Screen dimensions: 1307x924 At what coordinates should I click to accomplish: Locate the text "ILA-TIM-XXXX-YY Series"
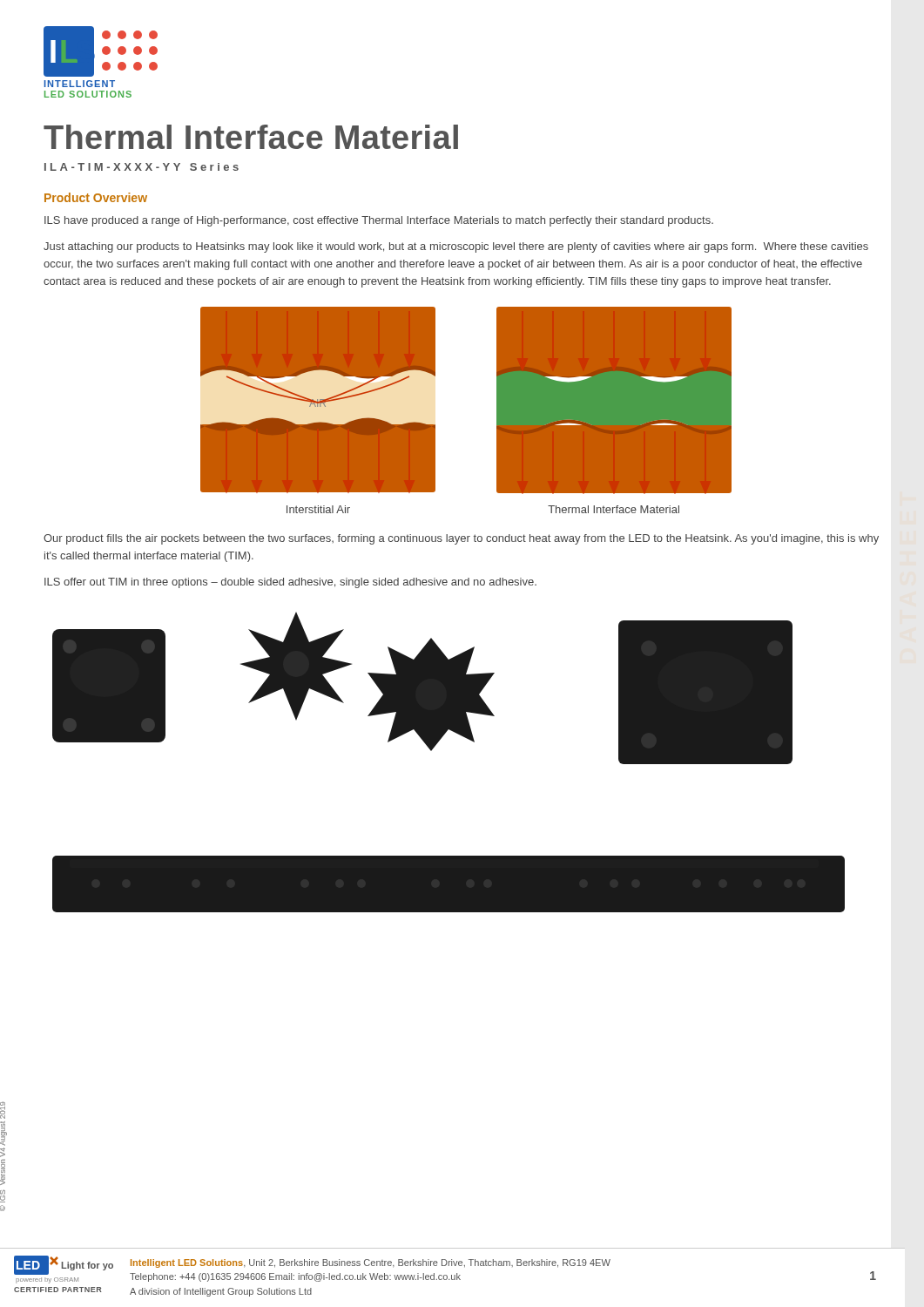143,167
